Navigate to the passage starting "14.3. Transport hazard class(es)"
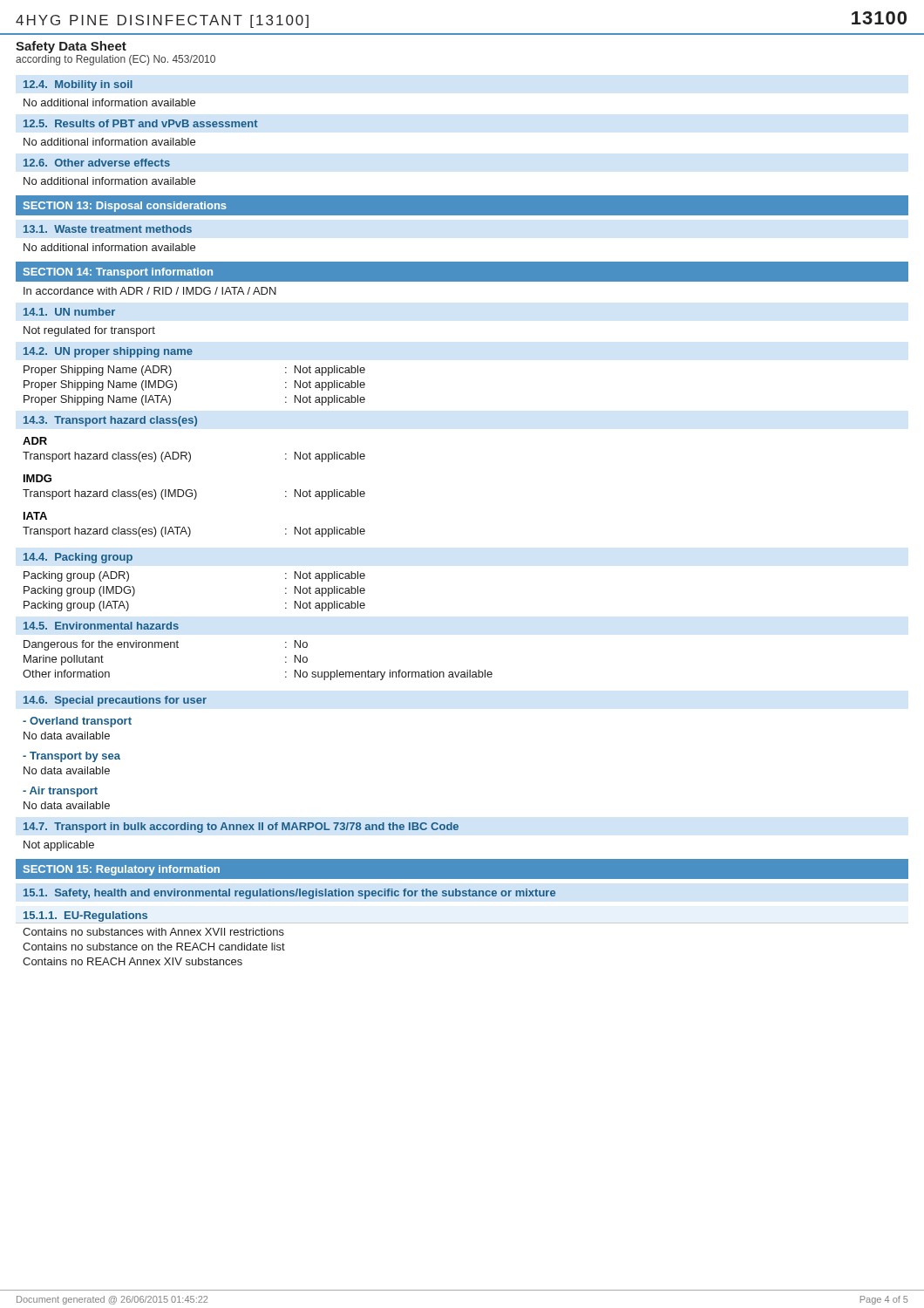Viewport: 924px width, 1308px height. click(110, 420)
